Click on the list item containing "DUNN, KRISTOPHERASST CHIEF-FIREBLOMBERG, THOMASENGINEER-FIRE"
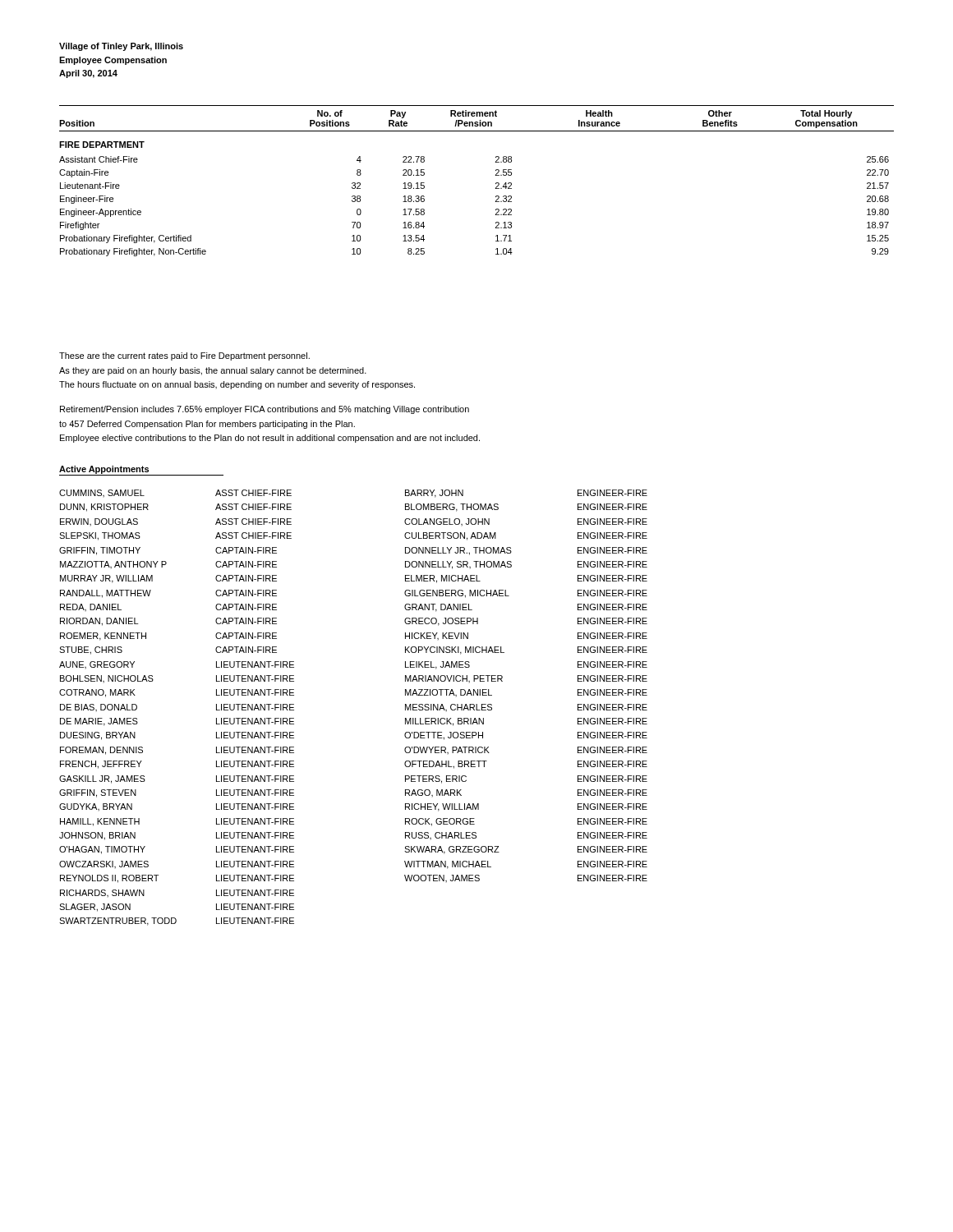The width and height of the screenshot is (953, 1232). (400, 508)
